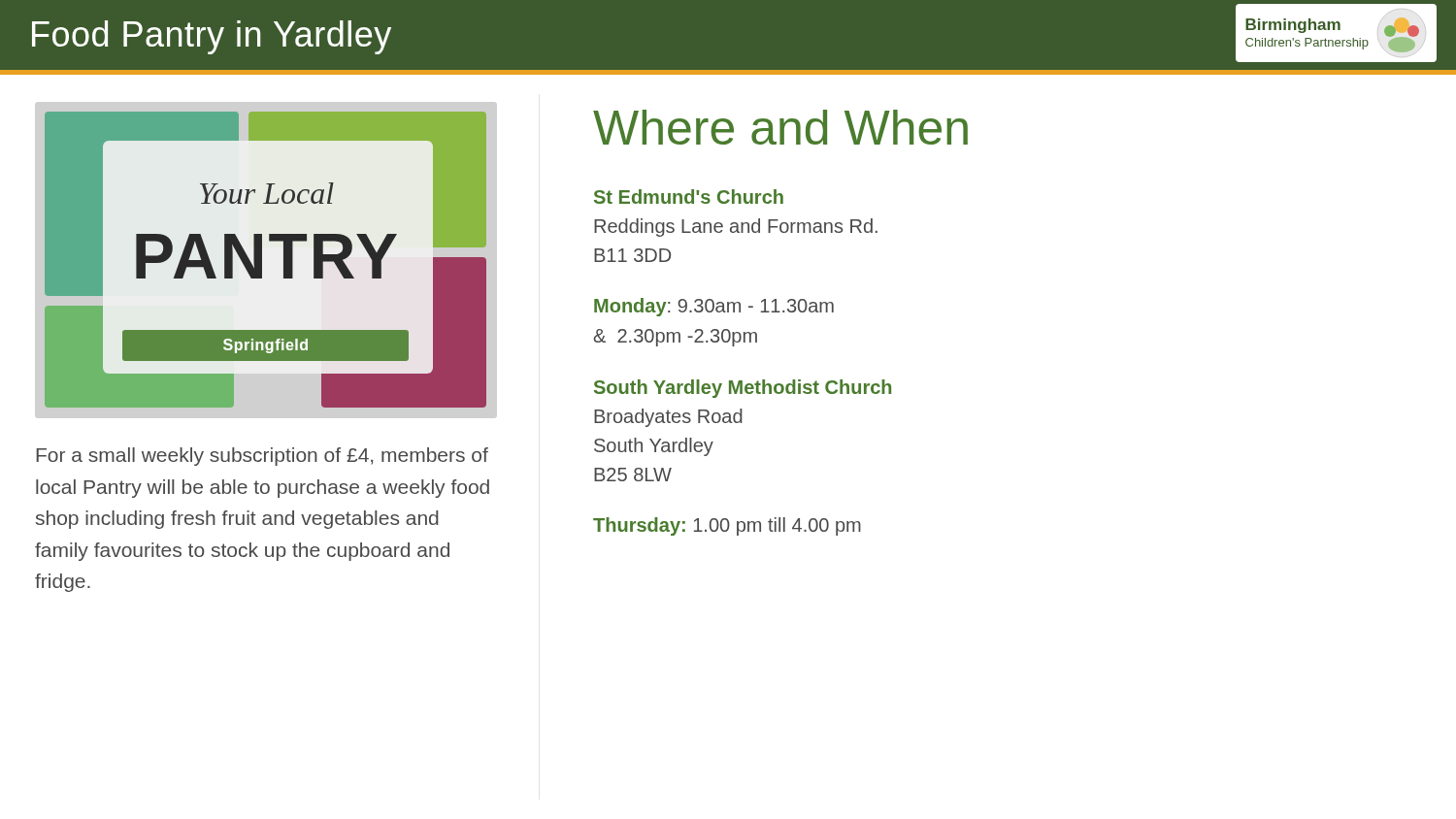Navigate to the block starting "For a small weekly"
Viewport: 1456px width, 819px height.
[263, 518]
